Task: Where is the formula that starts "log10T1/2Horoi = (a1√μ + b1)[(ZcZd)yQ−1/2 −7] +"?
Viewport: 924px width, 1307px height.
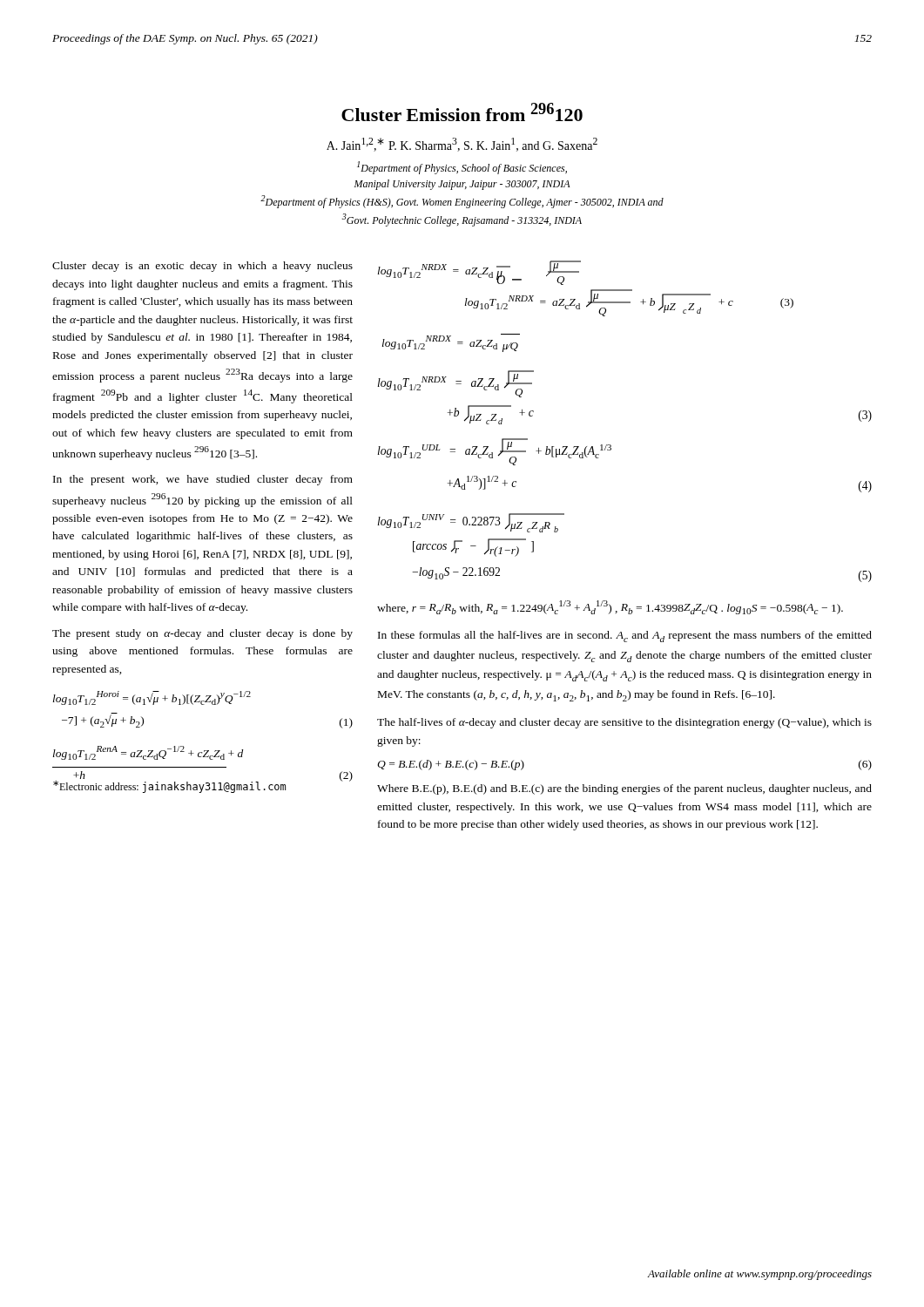Action: click(202, 709)
